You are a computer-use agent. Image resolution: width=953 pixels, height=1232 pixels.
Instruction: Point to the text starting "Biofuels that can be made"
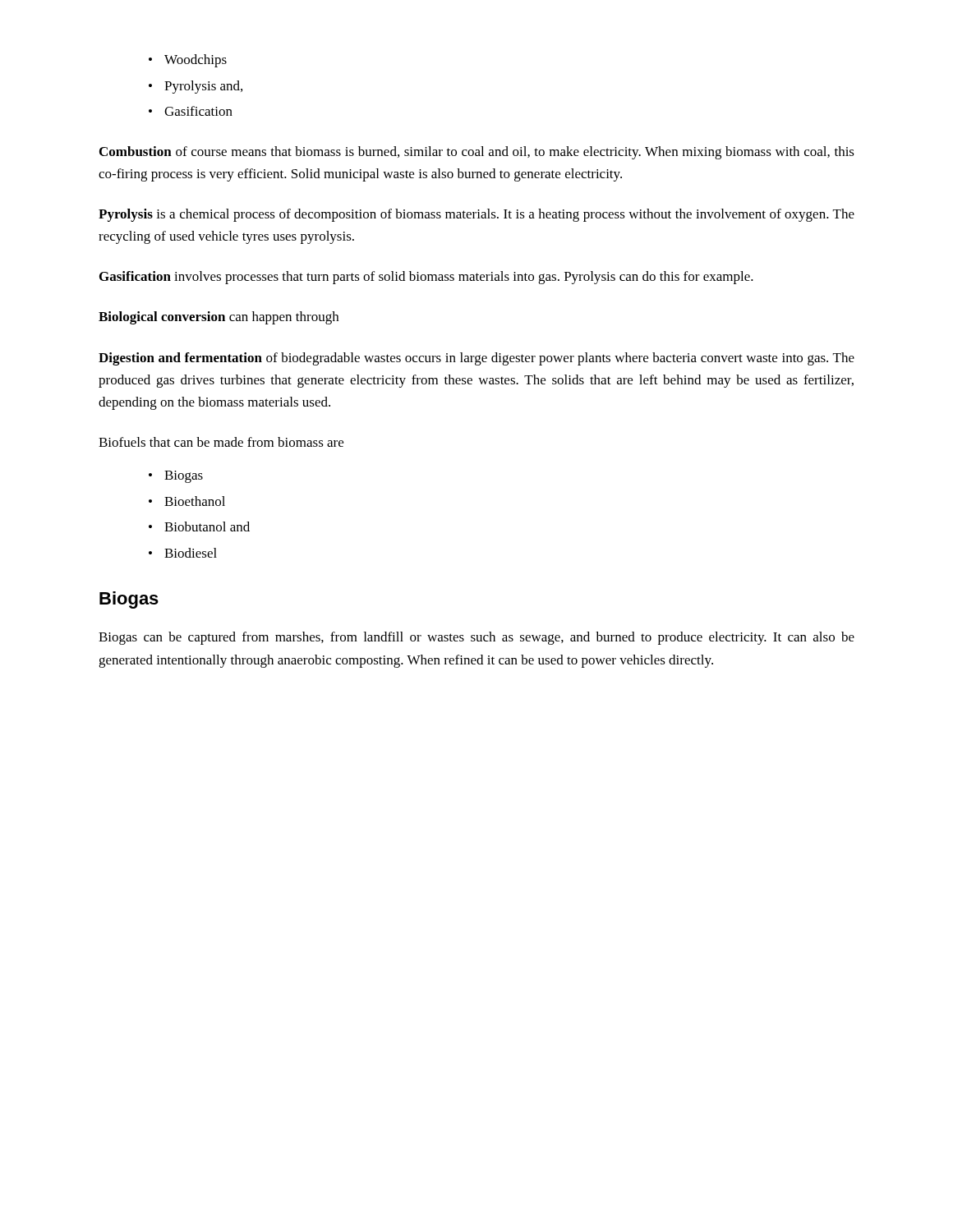pos(221,442)
